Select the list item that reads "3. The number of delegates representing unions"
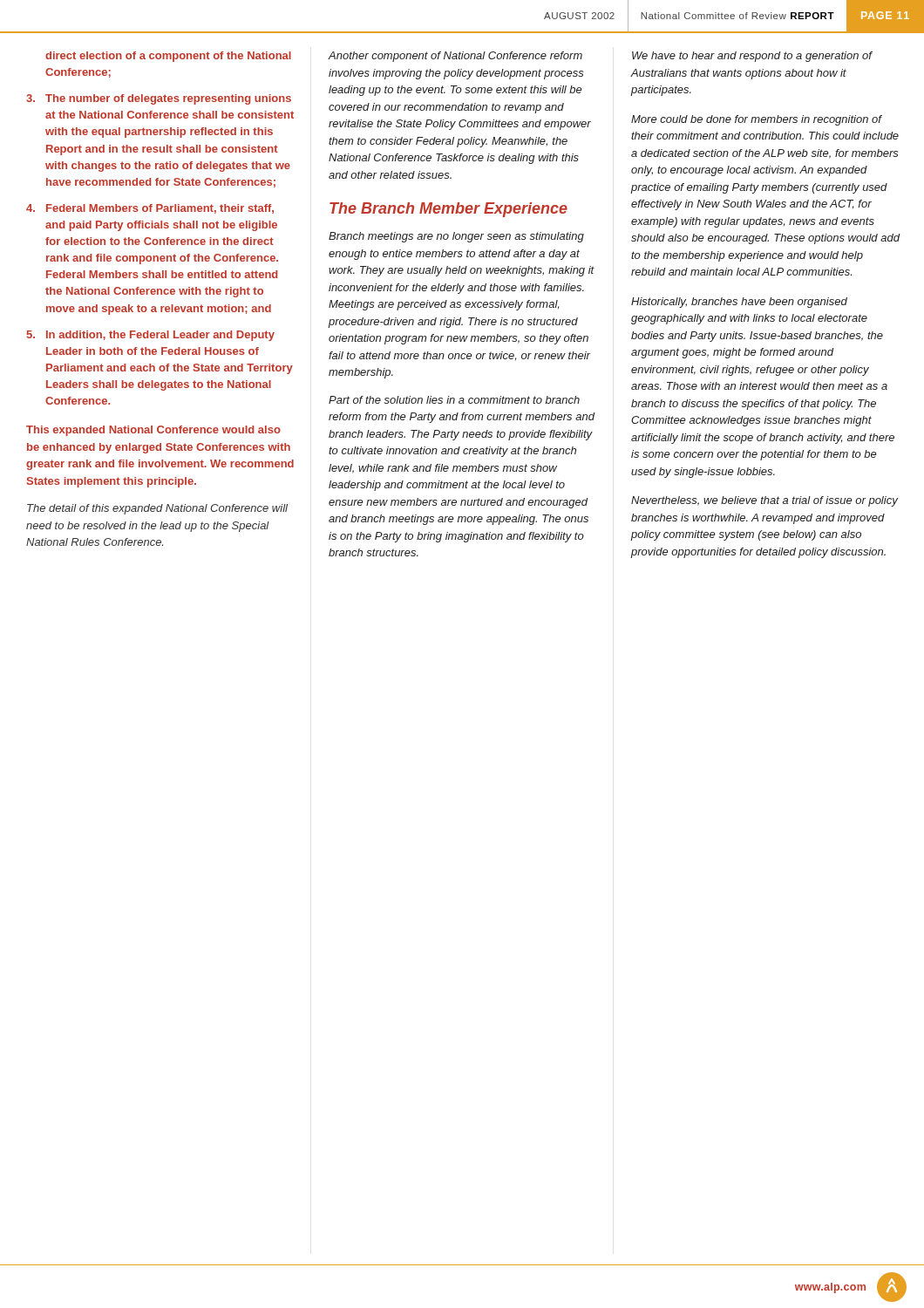 pos(160,140)
